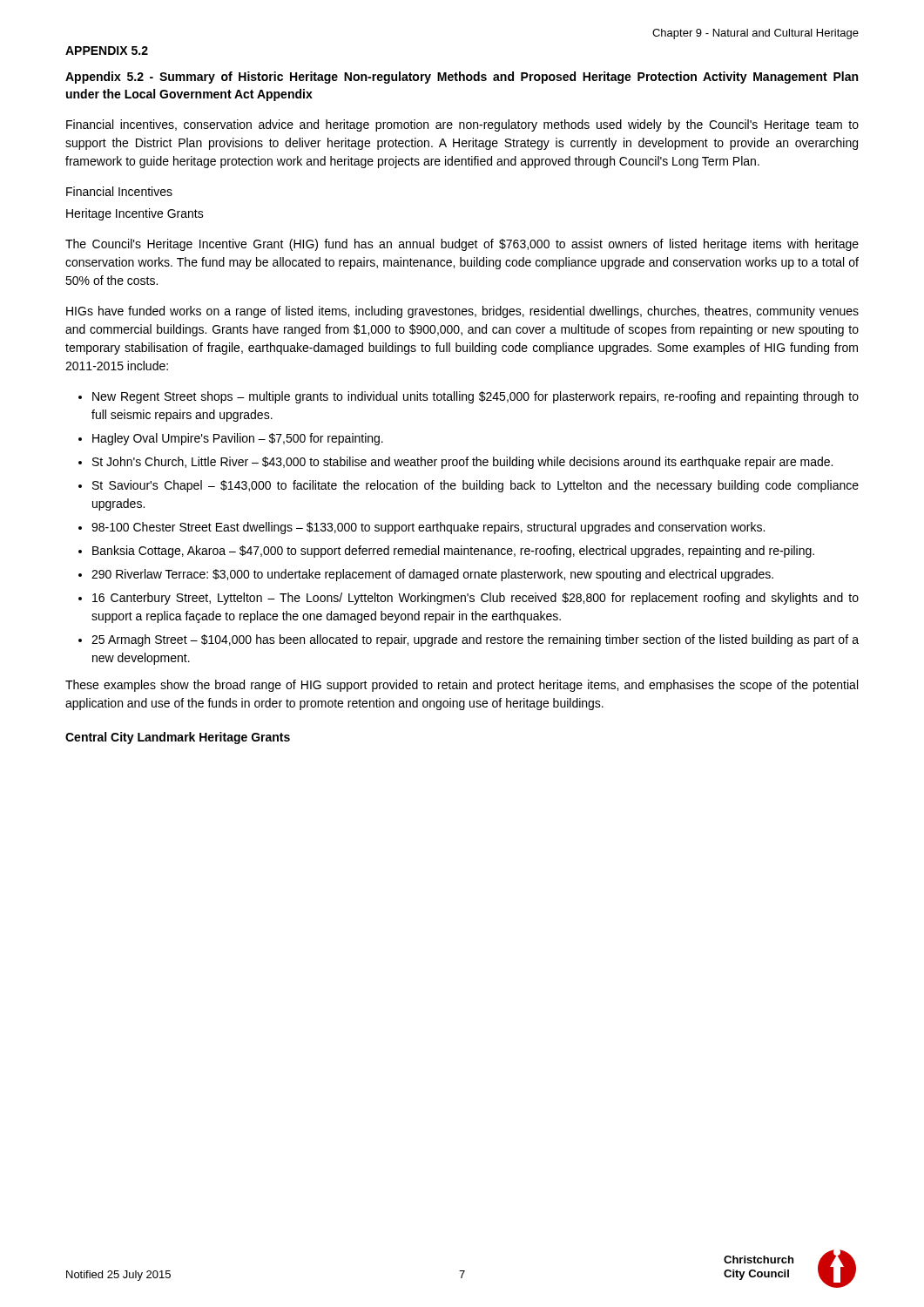Screen dimensions: 1307x924
Task: Select the text starting "290 Riverlaw Terrace: $3,000"
Action: (433, 574)
